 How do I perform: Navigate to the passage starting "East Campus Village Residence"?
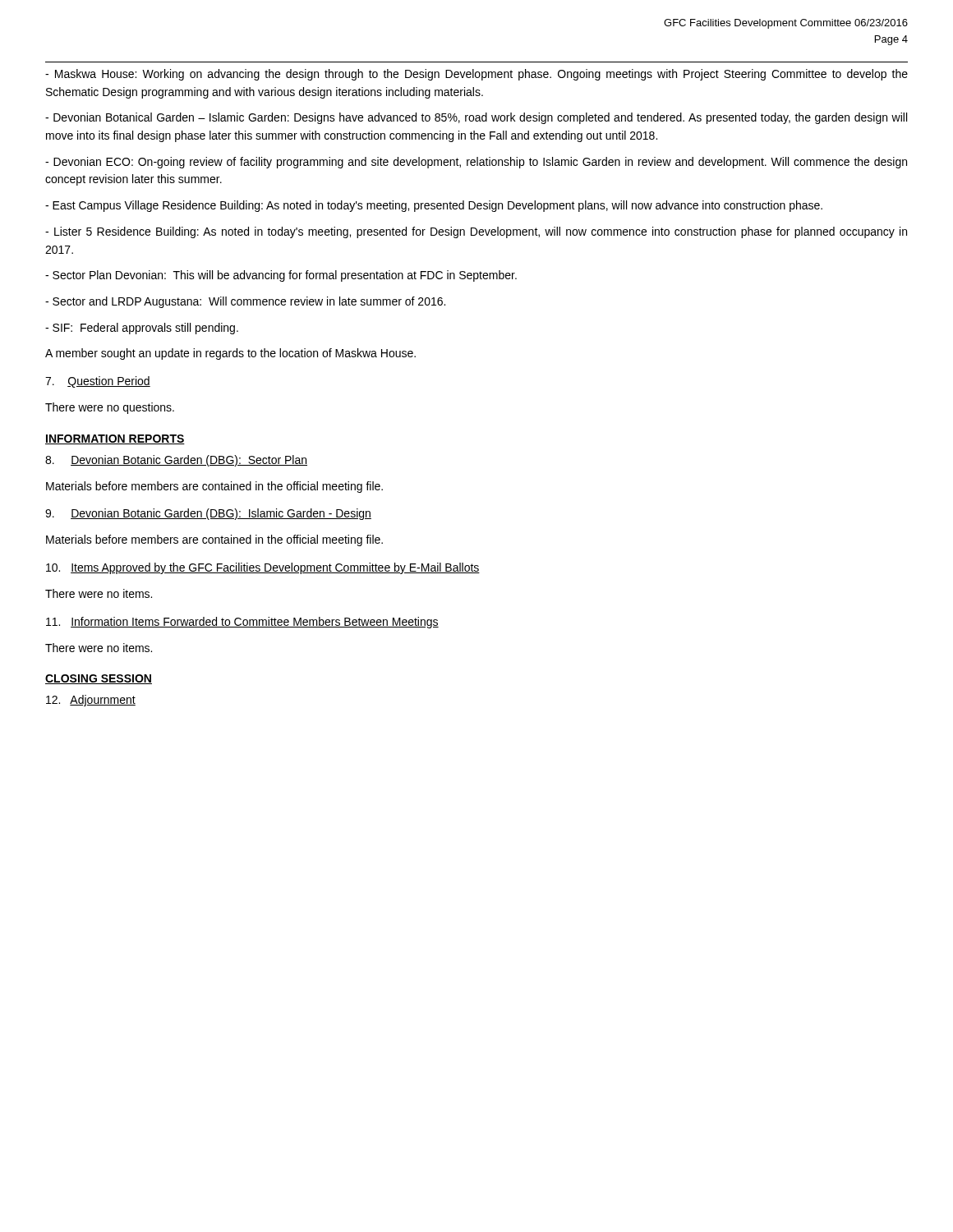point(434,205)
